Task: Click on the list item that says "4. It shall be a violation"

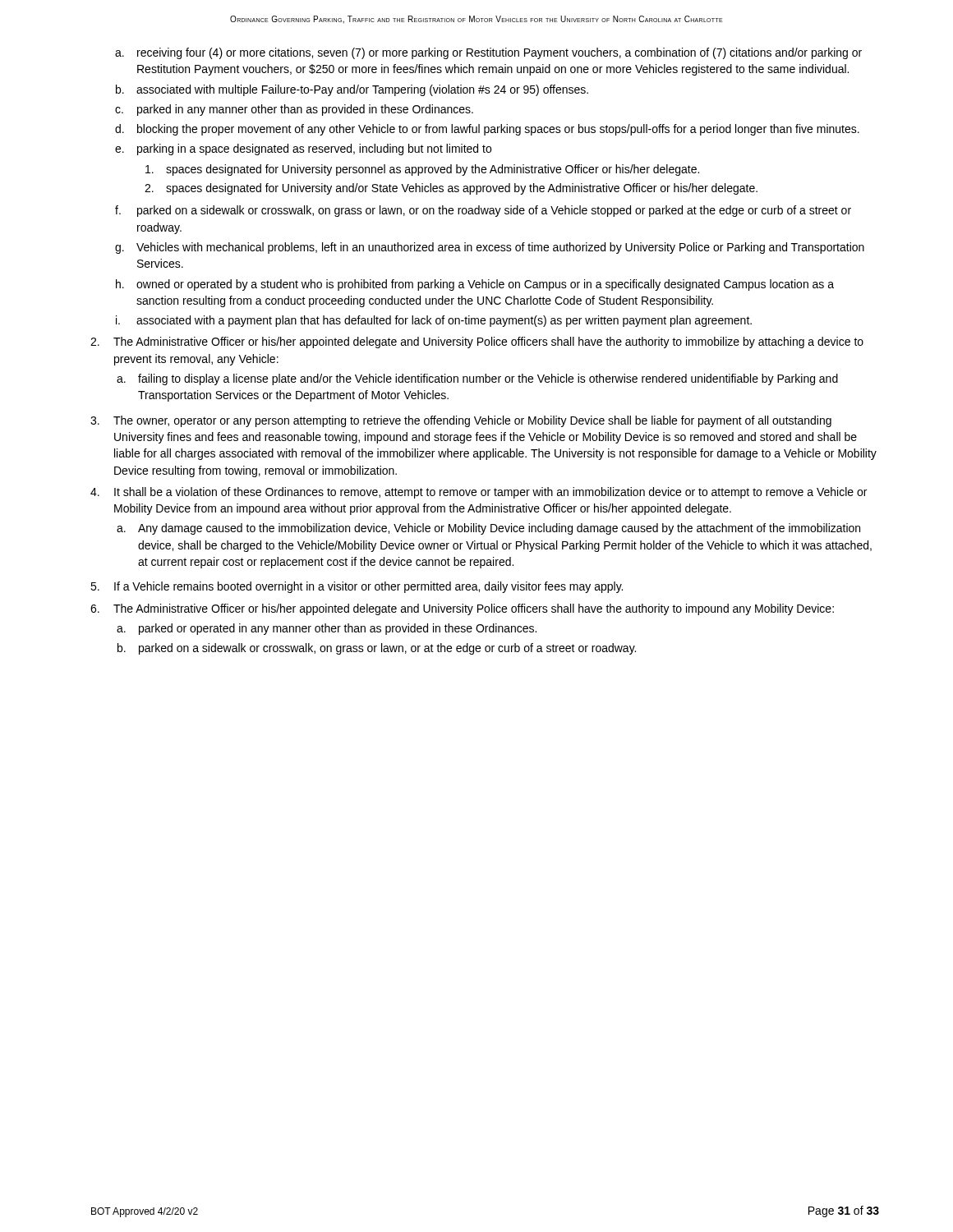Action: [x=485, y=529]
